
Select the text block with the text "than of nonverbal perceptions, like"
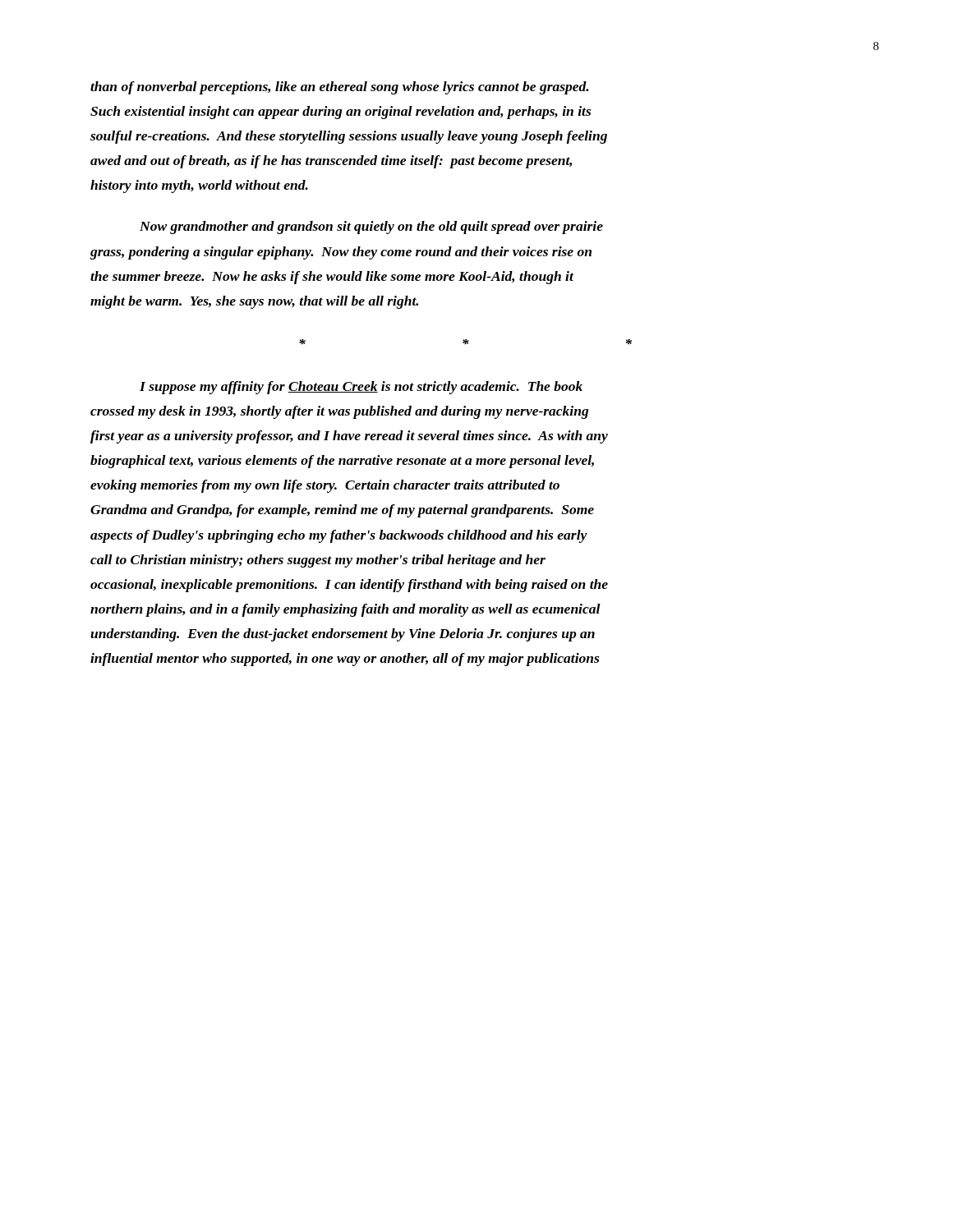pyautogui.click(x=476, y=136)
